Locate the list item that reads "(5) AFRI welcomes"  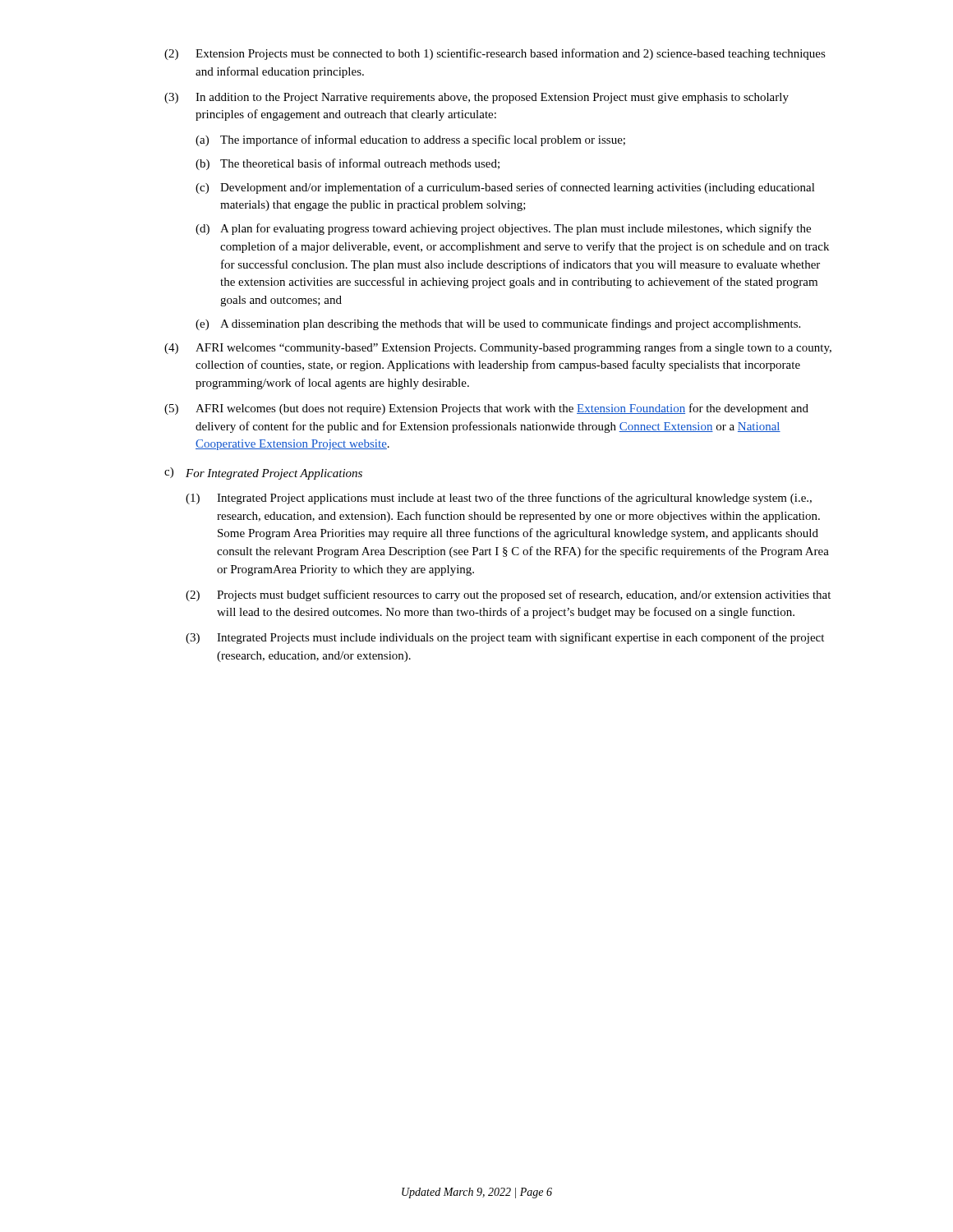click(x=501, y=427)
